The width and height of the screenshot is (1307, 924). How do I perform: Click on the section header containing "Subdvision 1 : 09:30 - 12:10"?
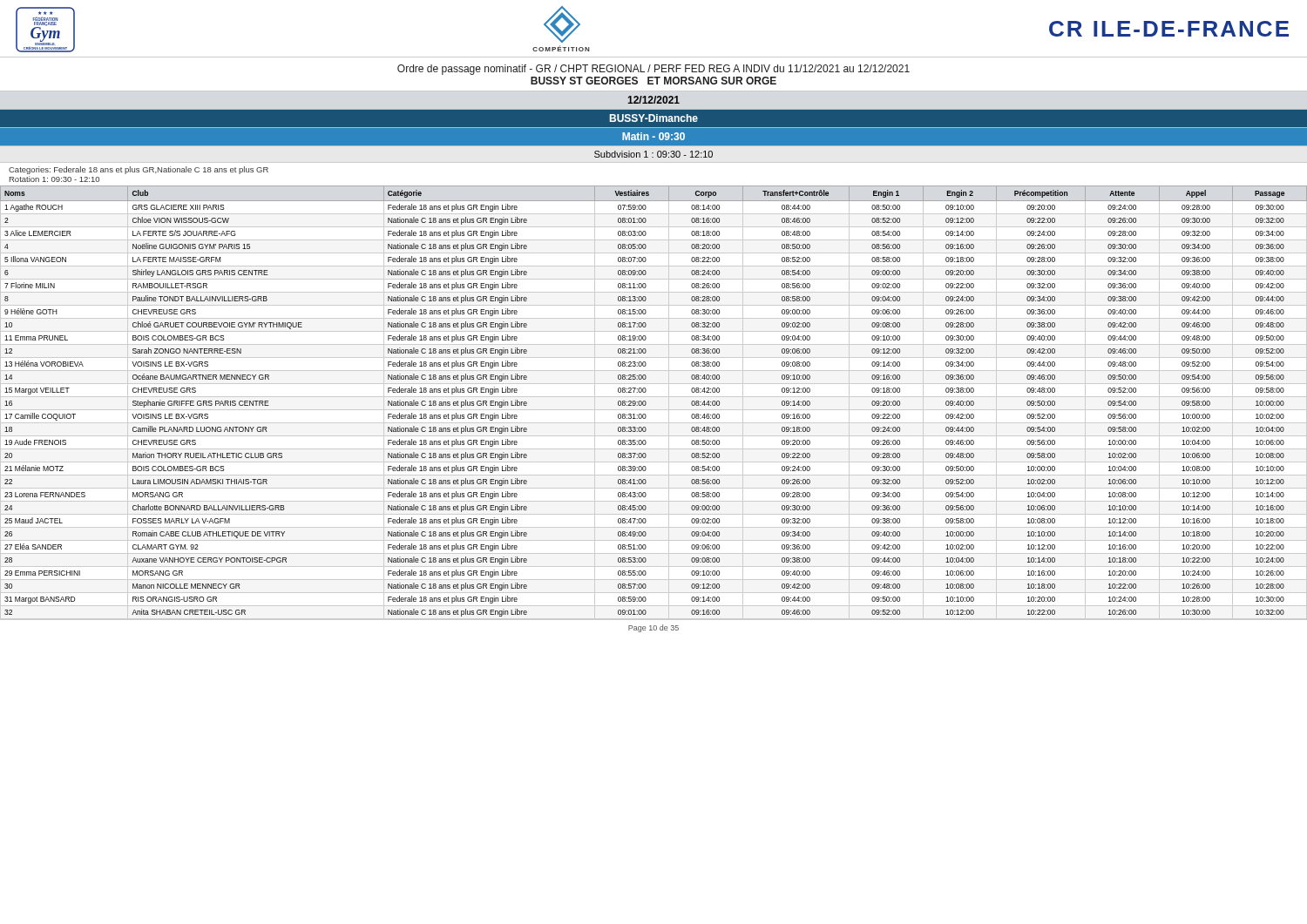pos(654,154)
